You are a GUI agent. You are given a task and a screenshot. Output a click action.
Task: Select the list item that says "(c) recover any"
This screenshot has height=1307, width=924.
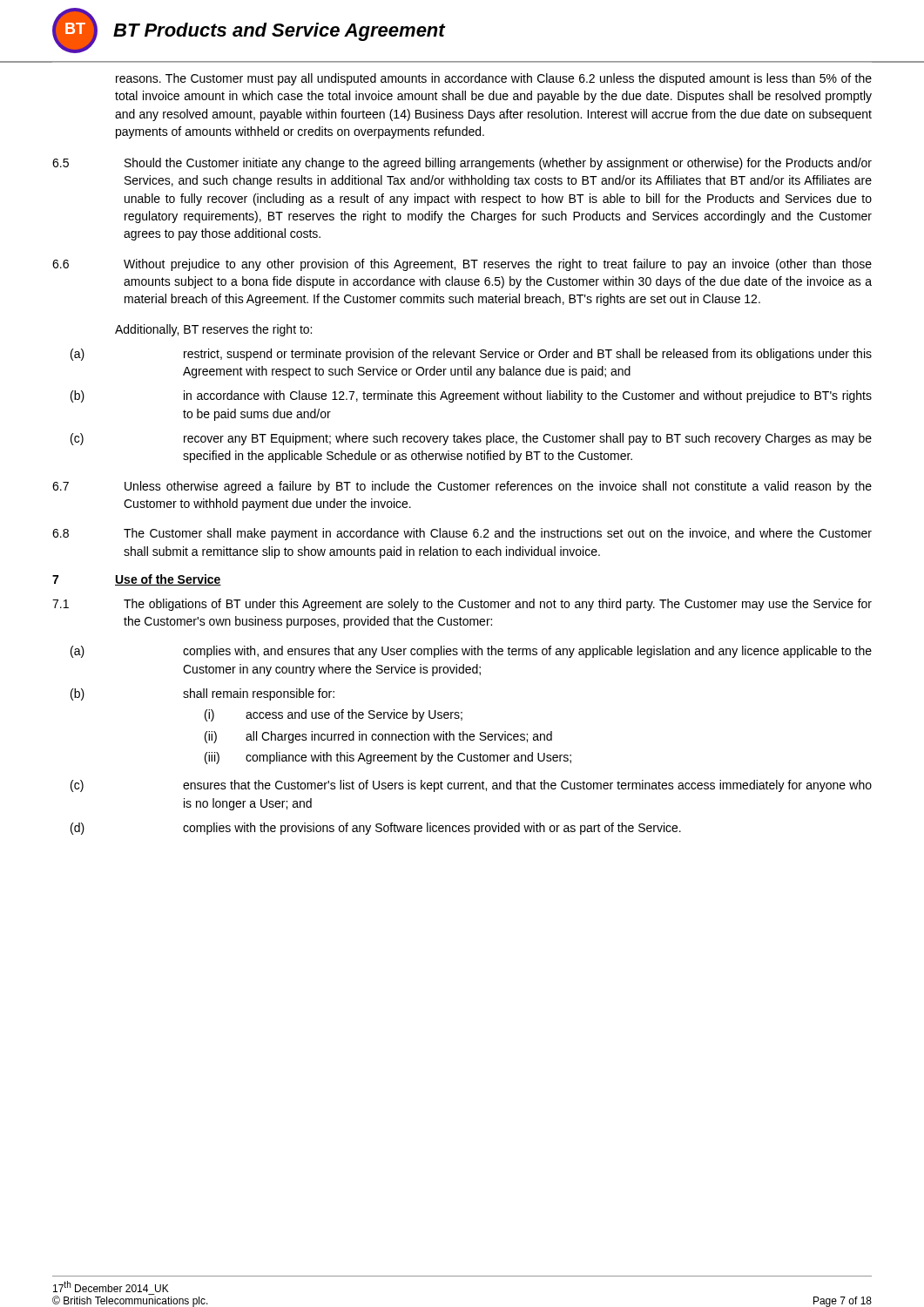462,447
